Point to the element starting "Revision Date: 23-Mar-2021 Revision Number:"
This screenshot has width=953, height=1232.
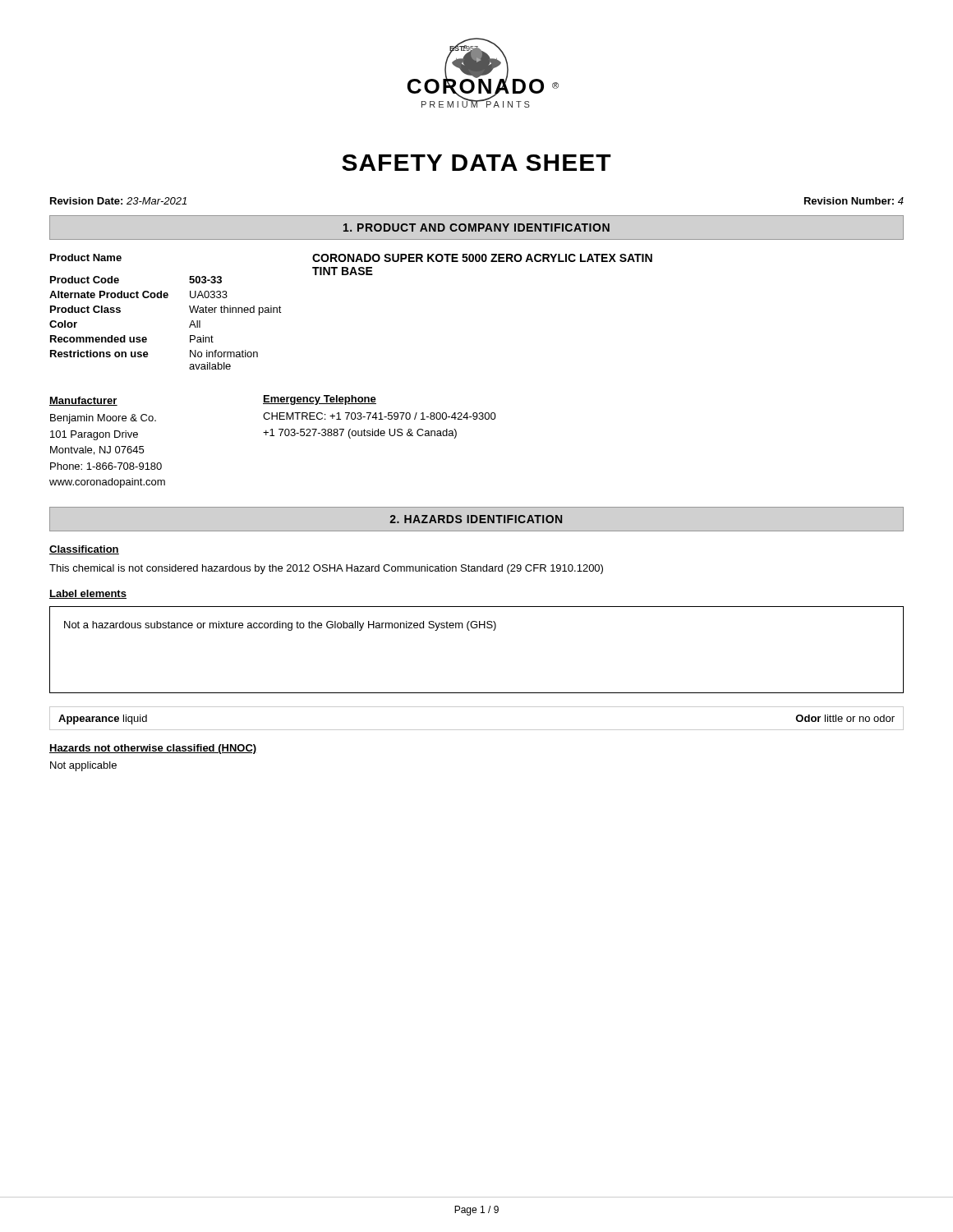tap(121, 200)
